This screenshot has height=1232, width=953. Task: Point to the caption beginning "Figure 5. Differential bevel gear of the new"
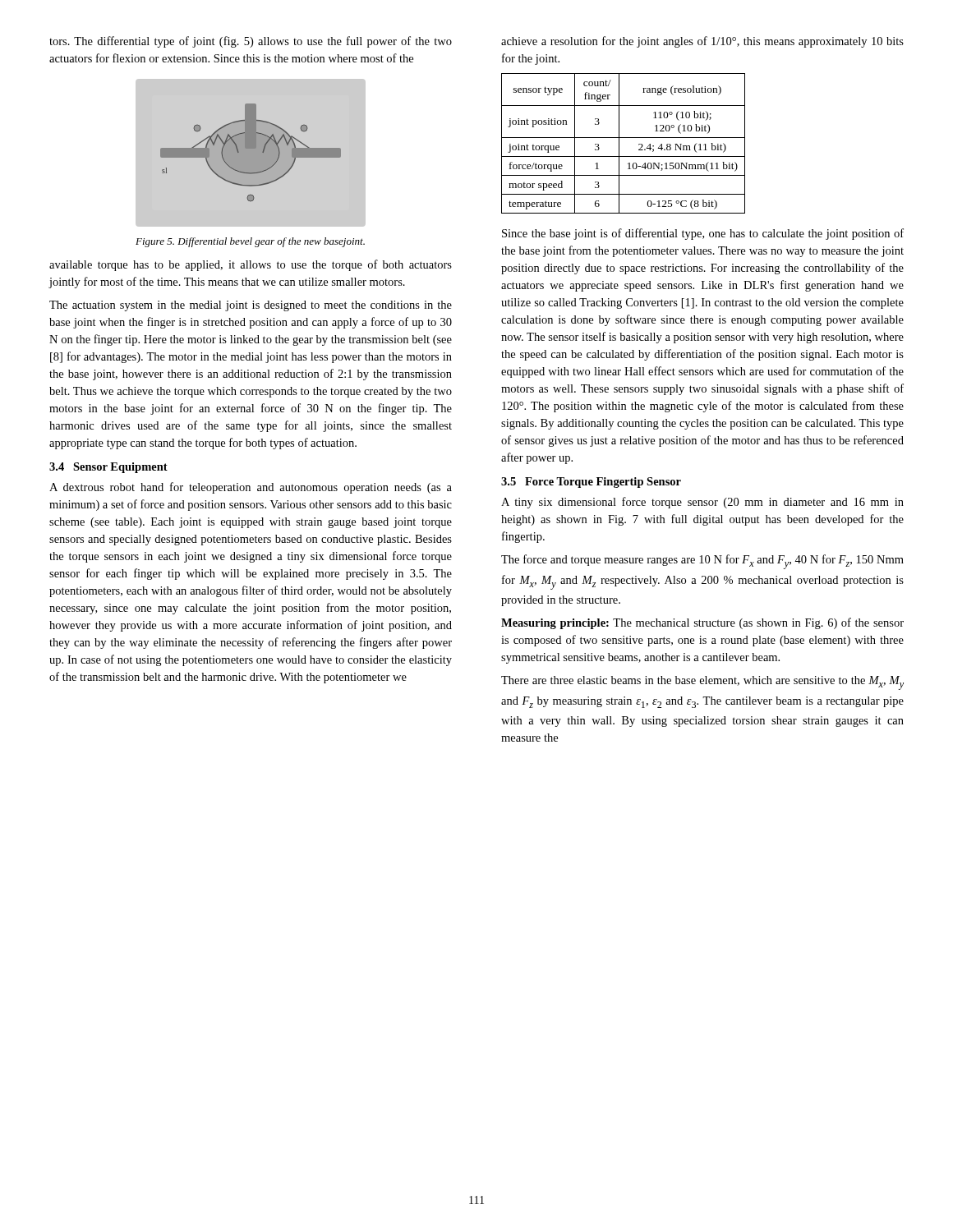251,241
